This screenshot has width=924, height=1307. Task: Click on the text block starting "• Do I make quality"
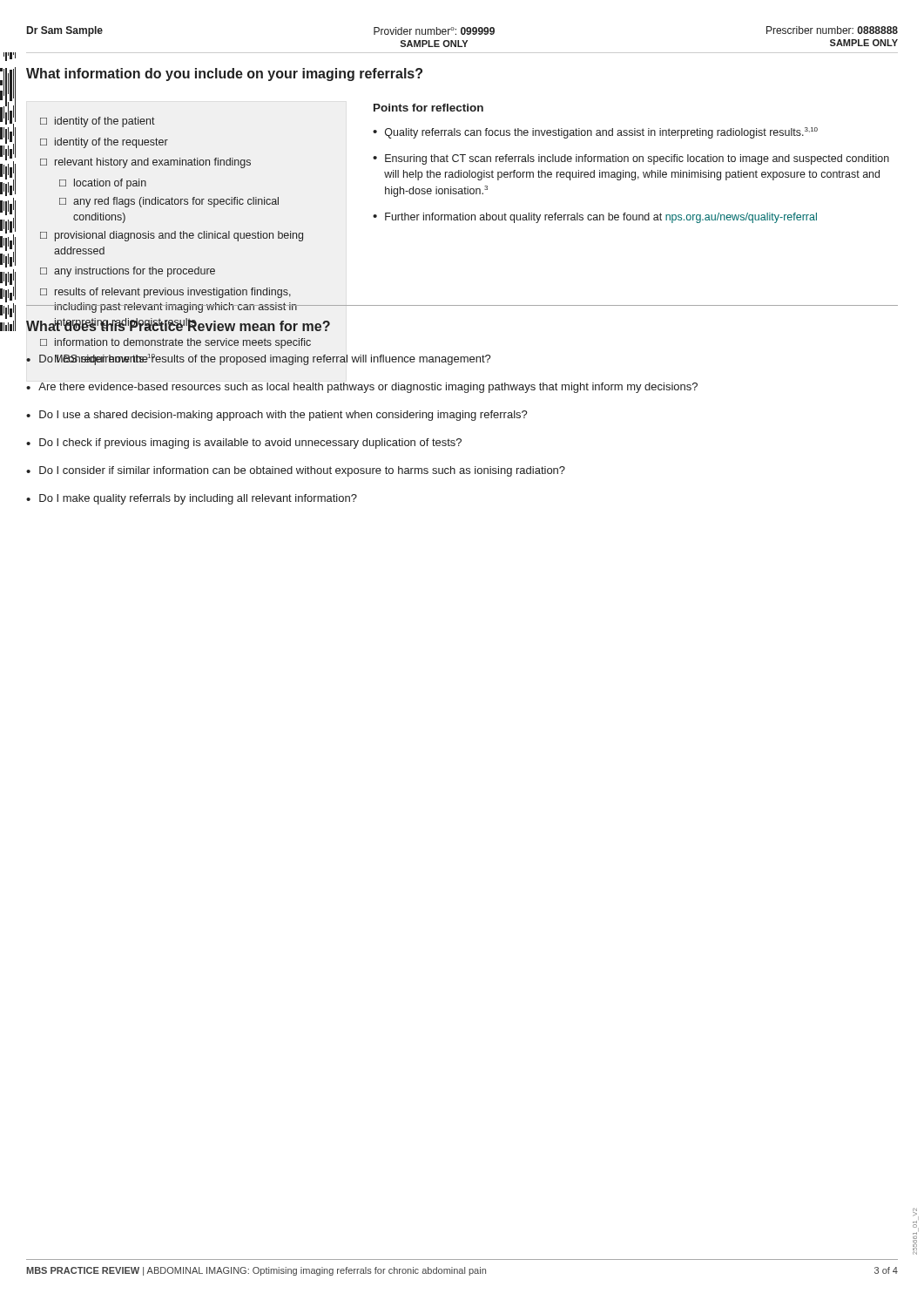[192, 499]
